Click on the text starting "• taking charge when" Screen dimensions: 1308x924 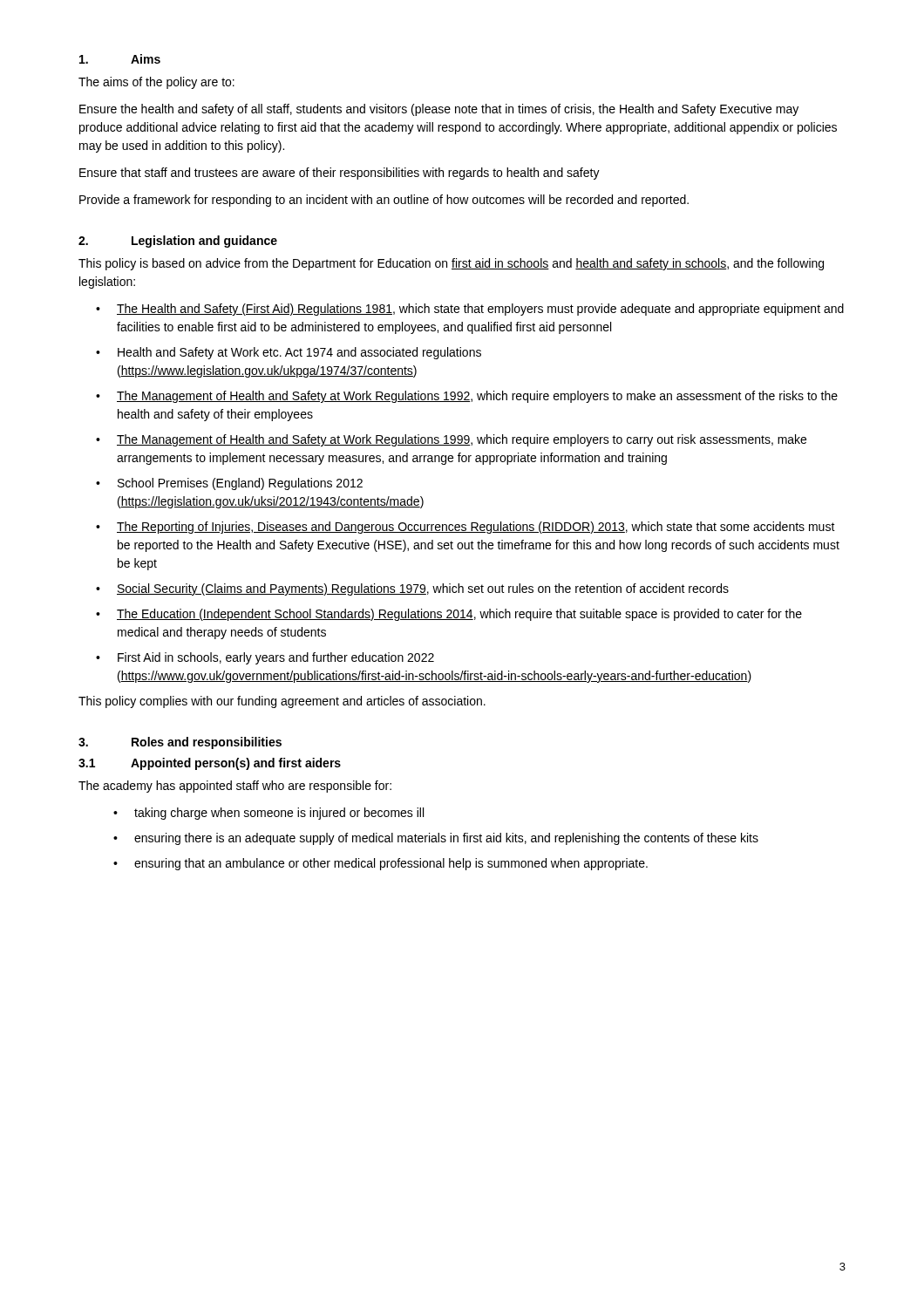point(268,814)
